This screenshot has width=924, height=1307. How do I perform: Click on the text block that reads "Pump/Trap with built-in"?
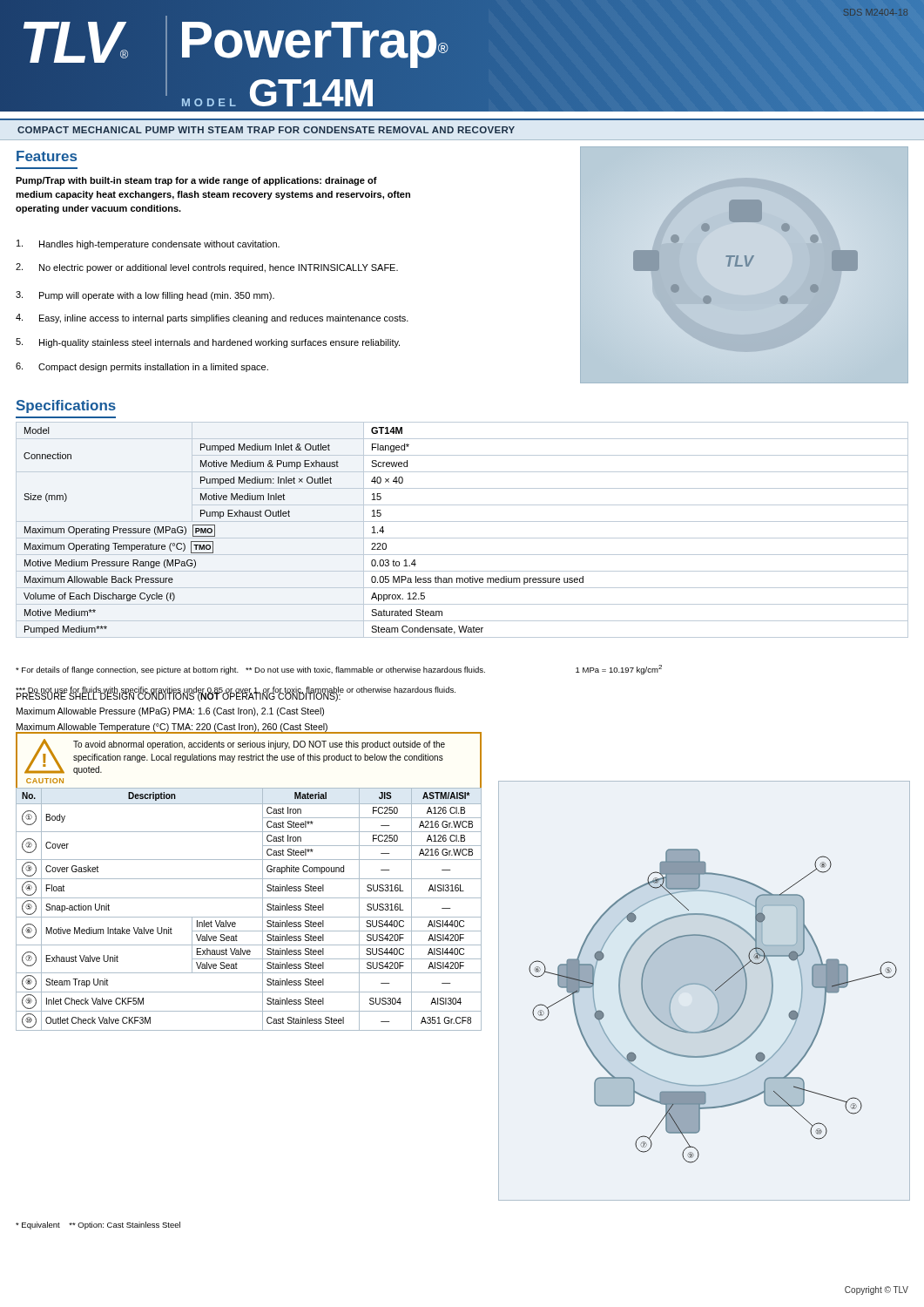[x=213, y=194]
